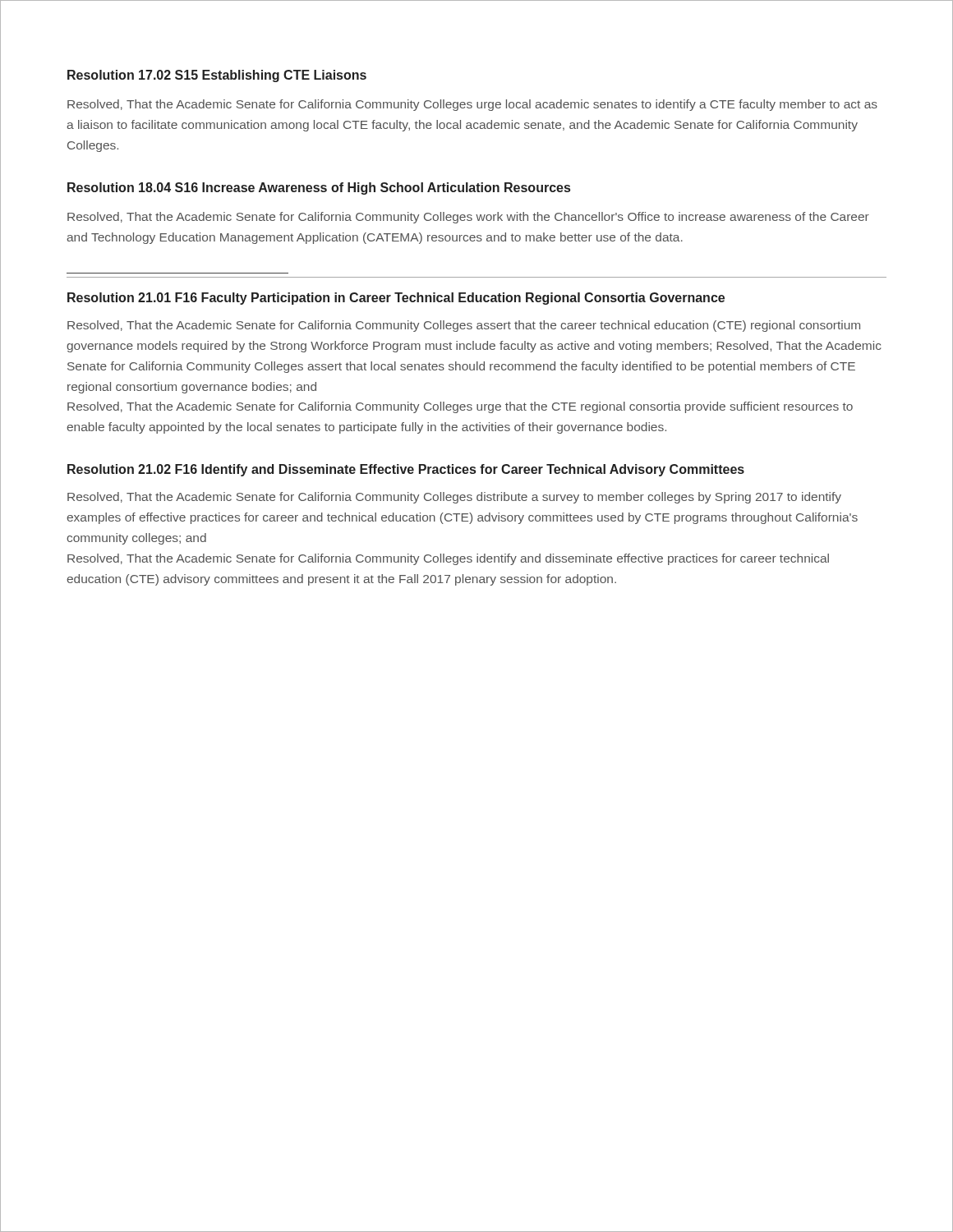953x1232 pixels.
Task: Point to the text block starting "Resolution 21.01 F16 Faculty Participation in"
Action: point(396,298)
